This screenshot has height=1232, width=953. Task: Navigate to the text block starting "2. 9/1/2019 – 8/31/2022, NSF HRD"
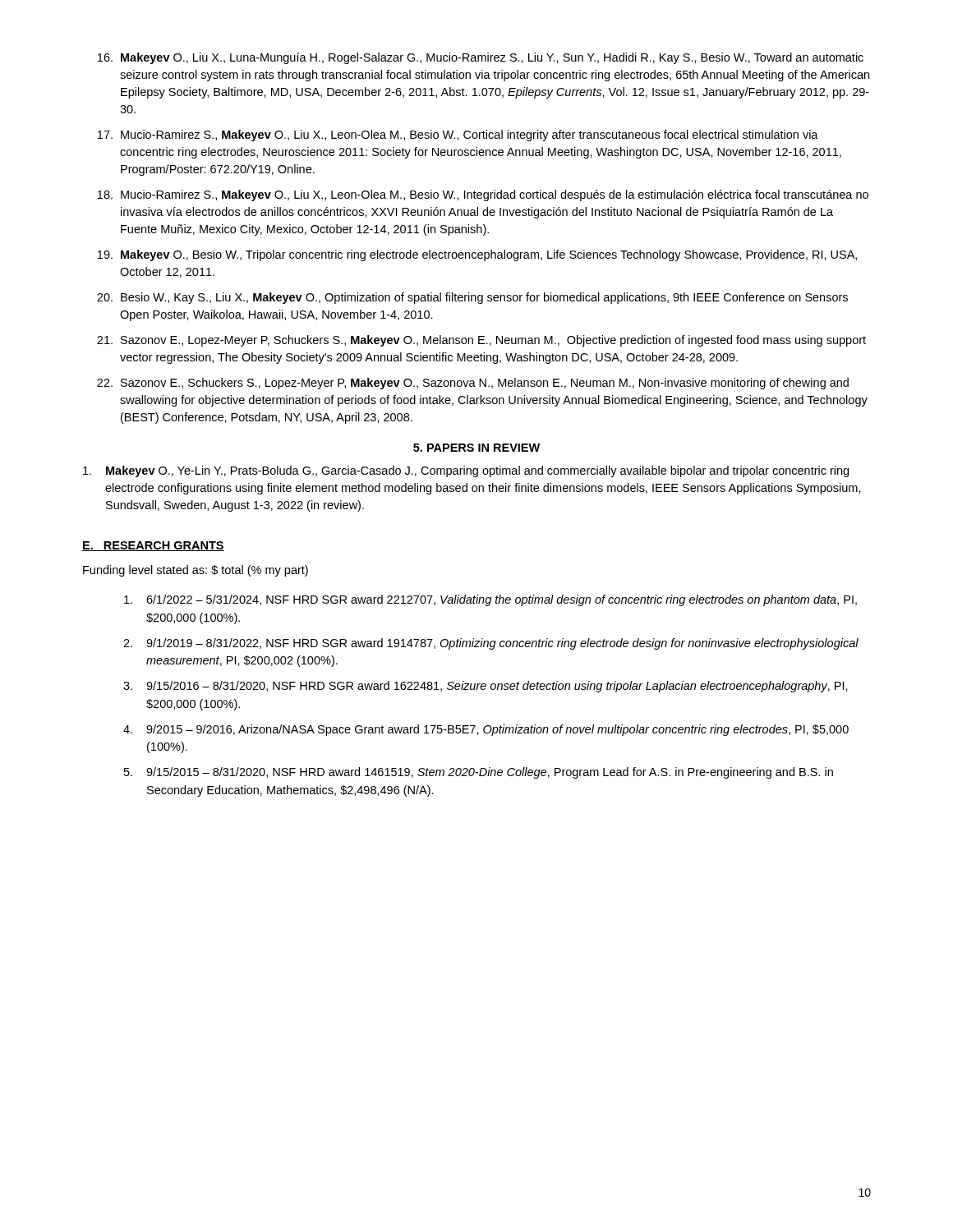497,652
